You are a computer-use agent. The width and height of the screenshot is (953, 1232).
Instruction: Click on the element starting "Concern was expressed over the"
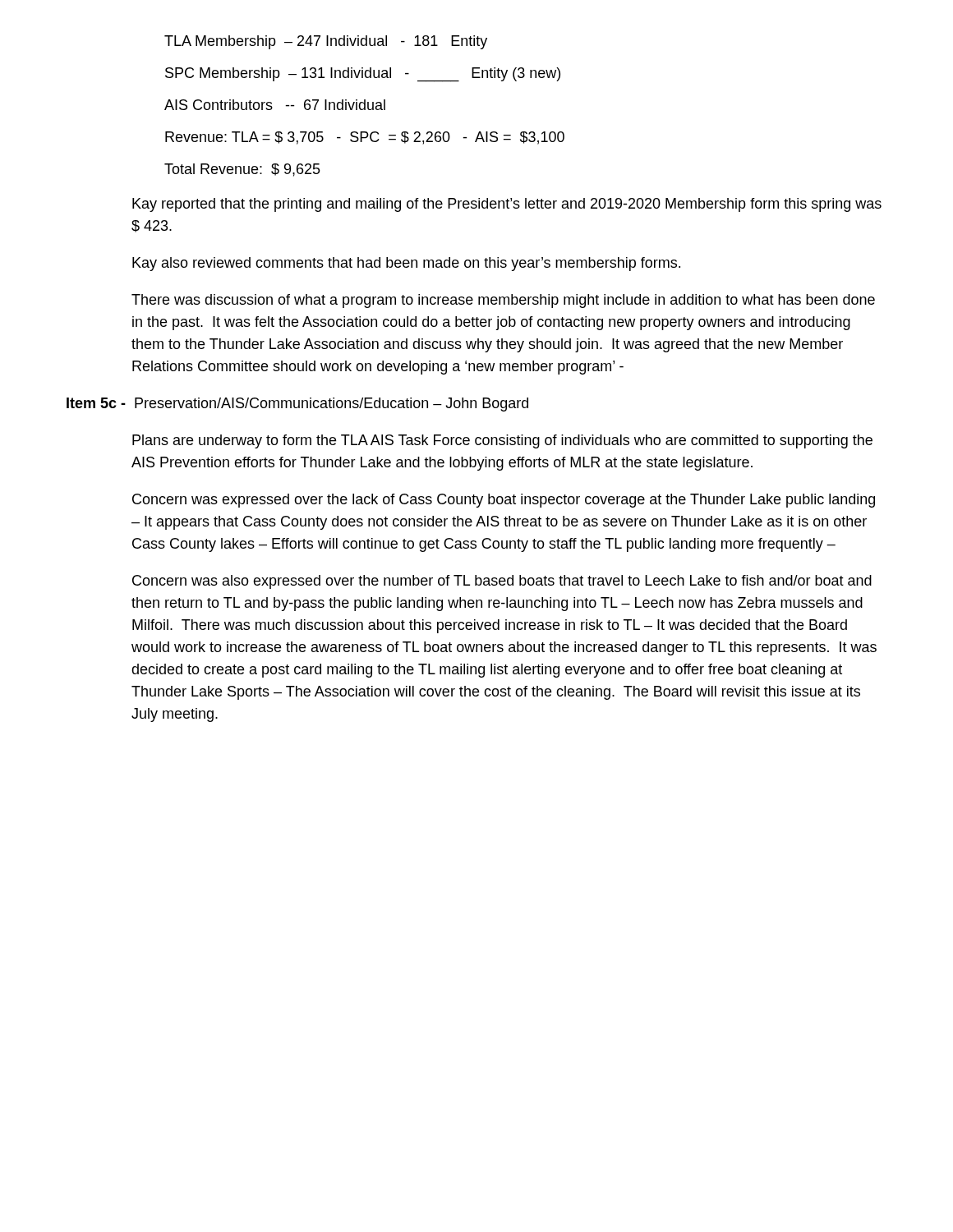tap(504, 522)
